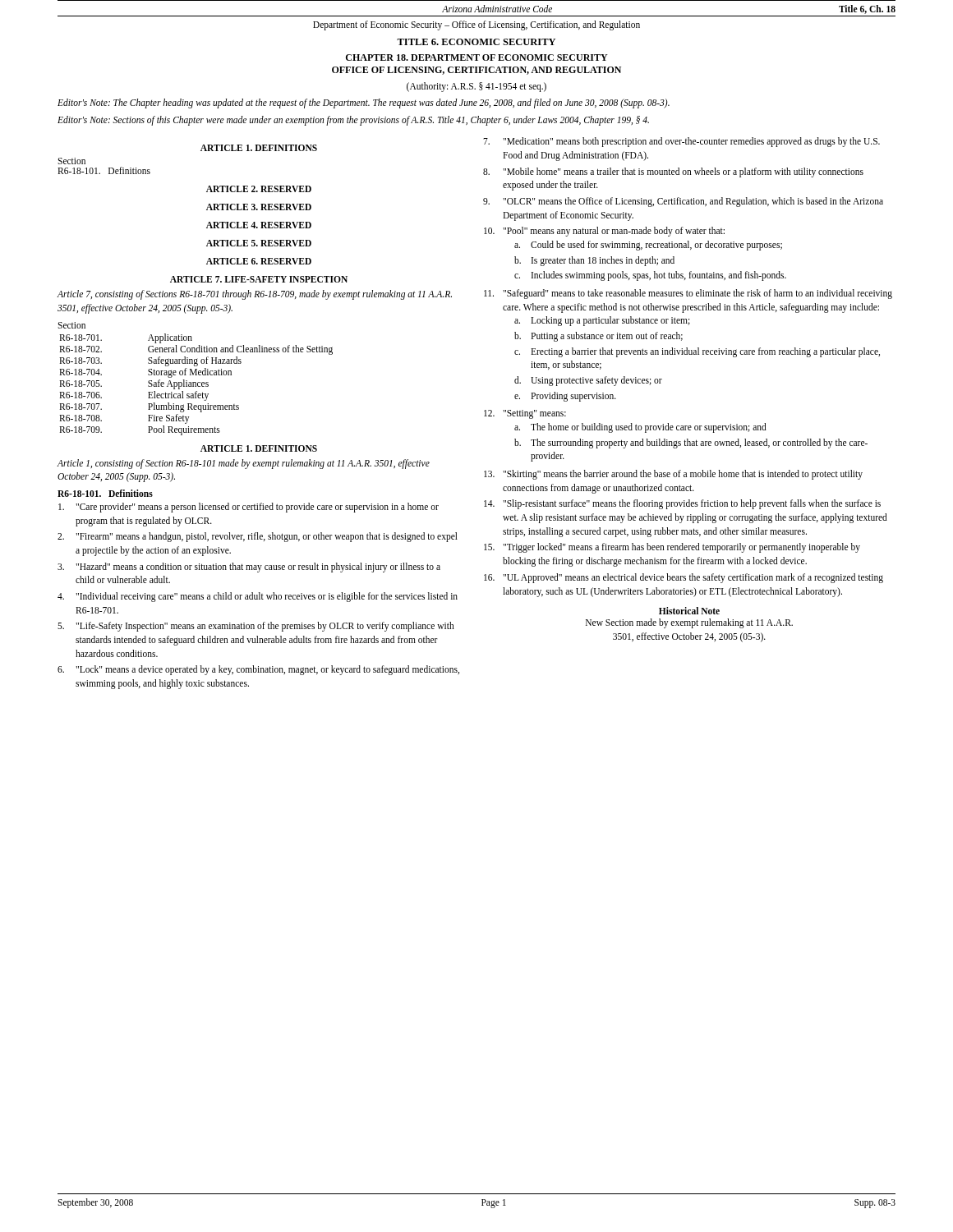Select the text starting "ARTICLE 3. RESERVED"
Viewport: 953px width, 1232px height.
pos(259,207)
